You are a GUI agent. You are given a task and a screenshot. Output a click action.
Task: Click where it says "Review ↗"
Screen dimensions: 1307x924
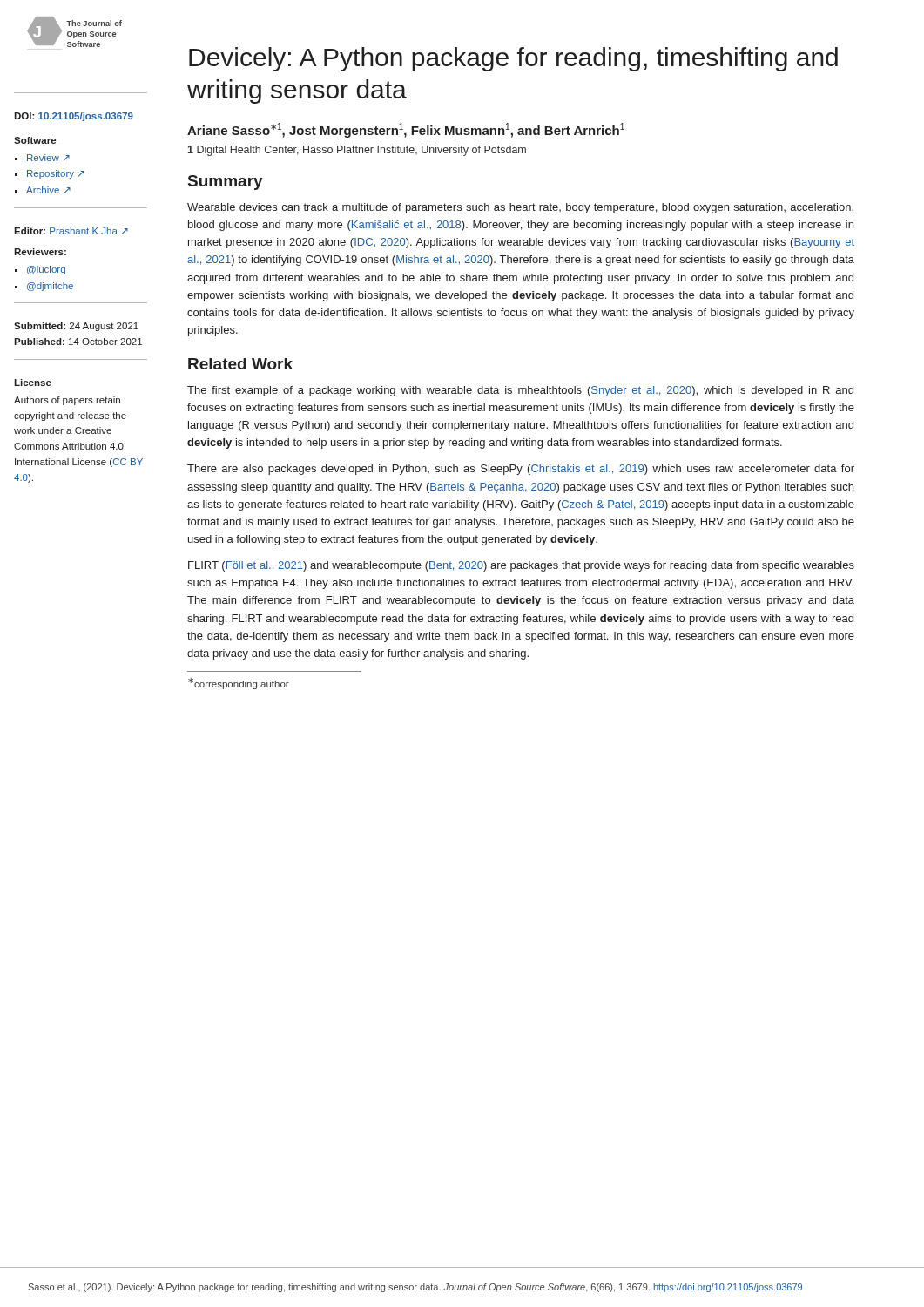coord(48,157)
